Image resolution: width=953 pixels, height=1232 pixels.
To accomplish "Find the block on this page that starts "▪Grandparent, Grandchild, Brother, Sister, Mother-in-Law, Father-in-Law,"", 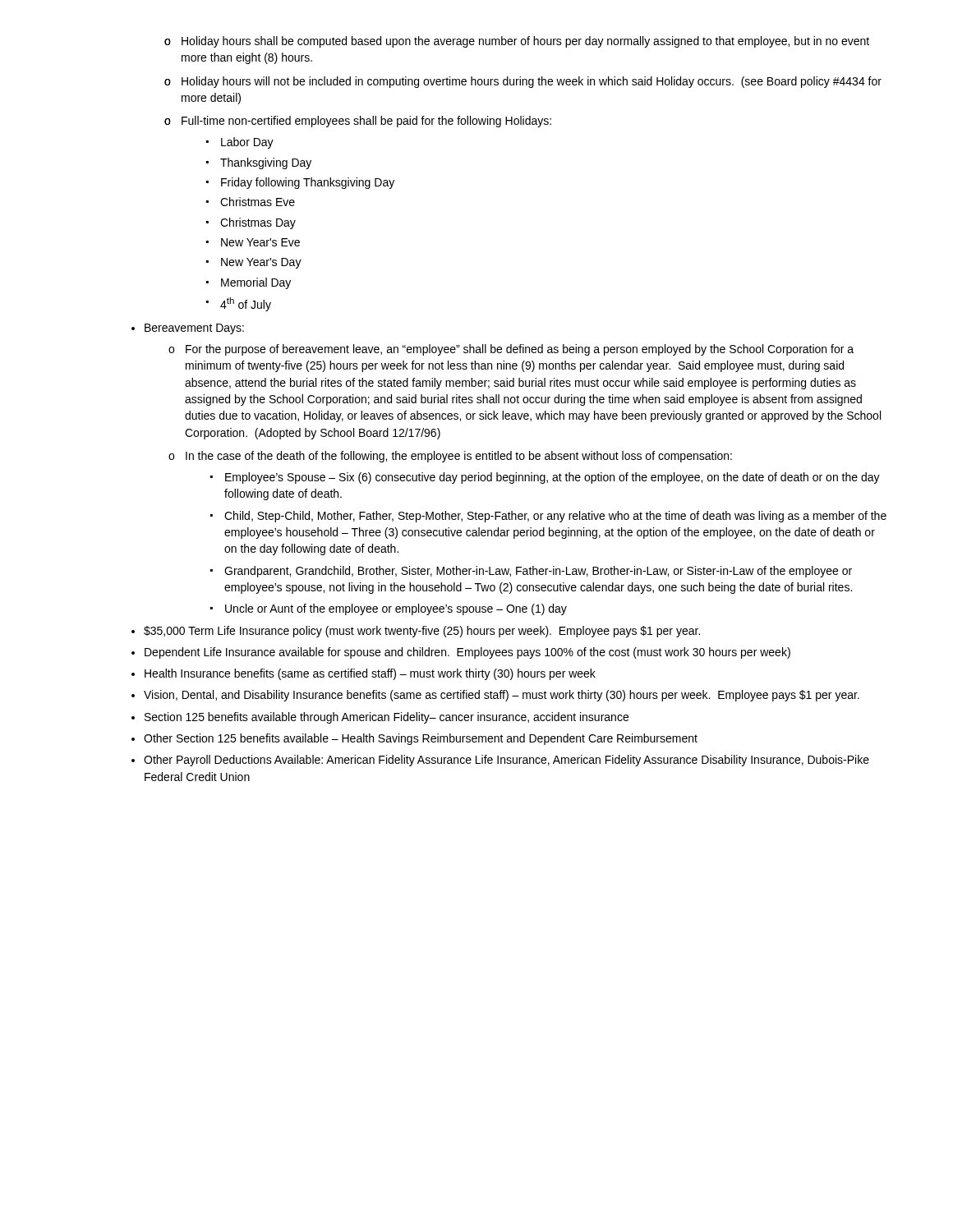I will pos(531,578).
